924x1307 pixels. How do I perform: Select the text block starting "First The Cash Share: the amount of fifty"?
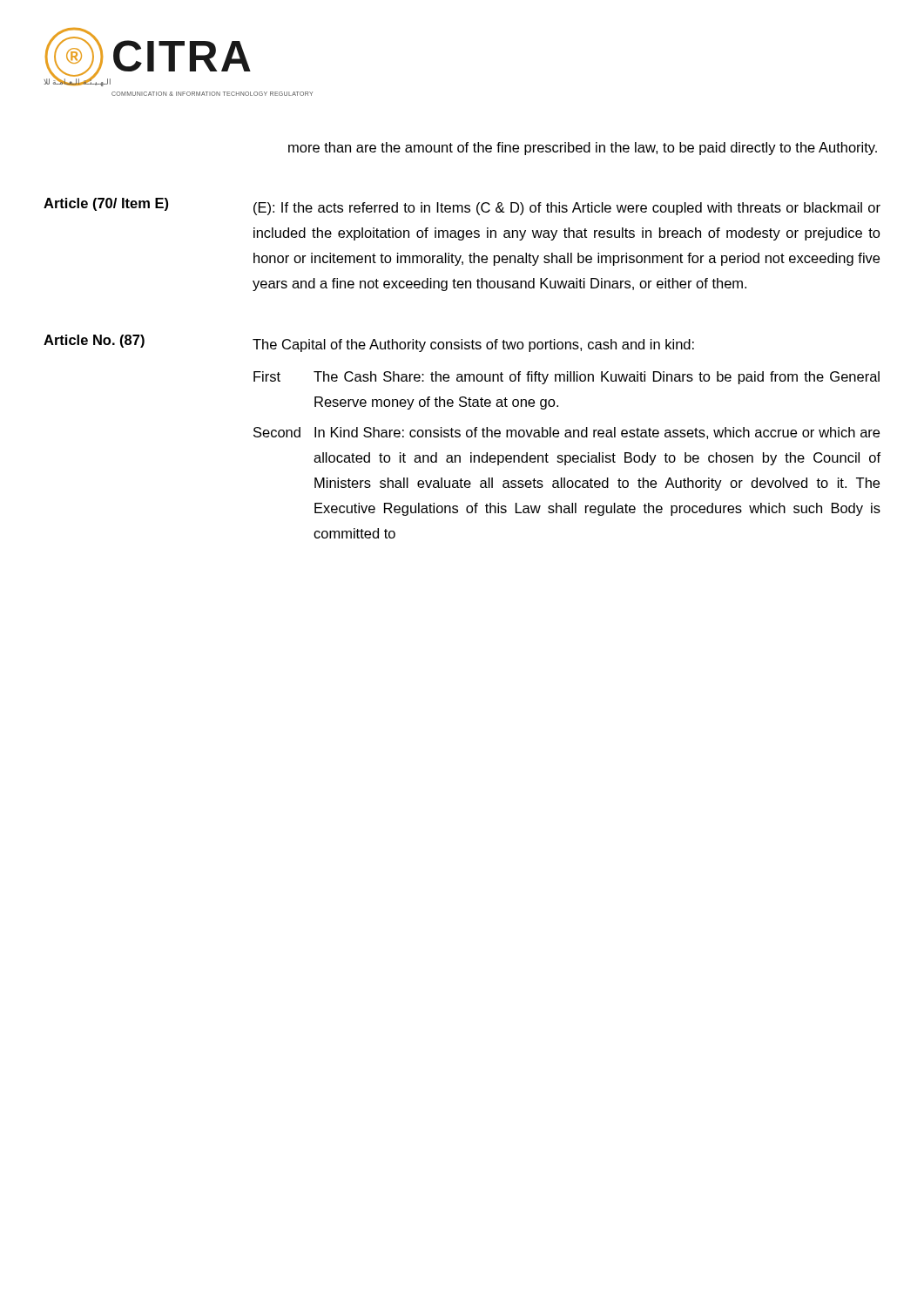[x=567, y=390]
